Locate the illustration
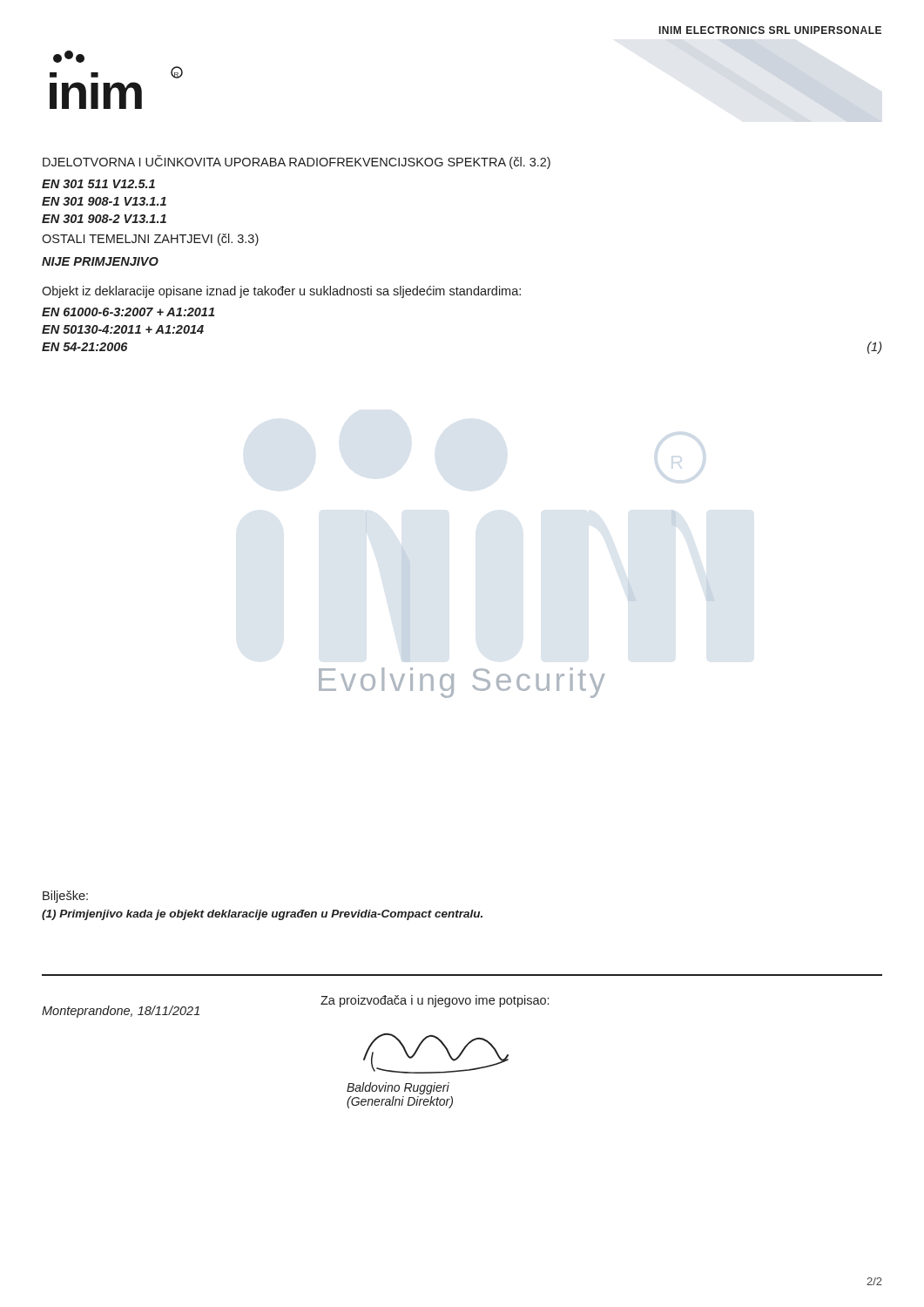924x1307 pixels. coord(614,1046)
